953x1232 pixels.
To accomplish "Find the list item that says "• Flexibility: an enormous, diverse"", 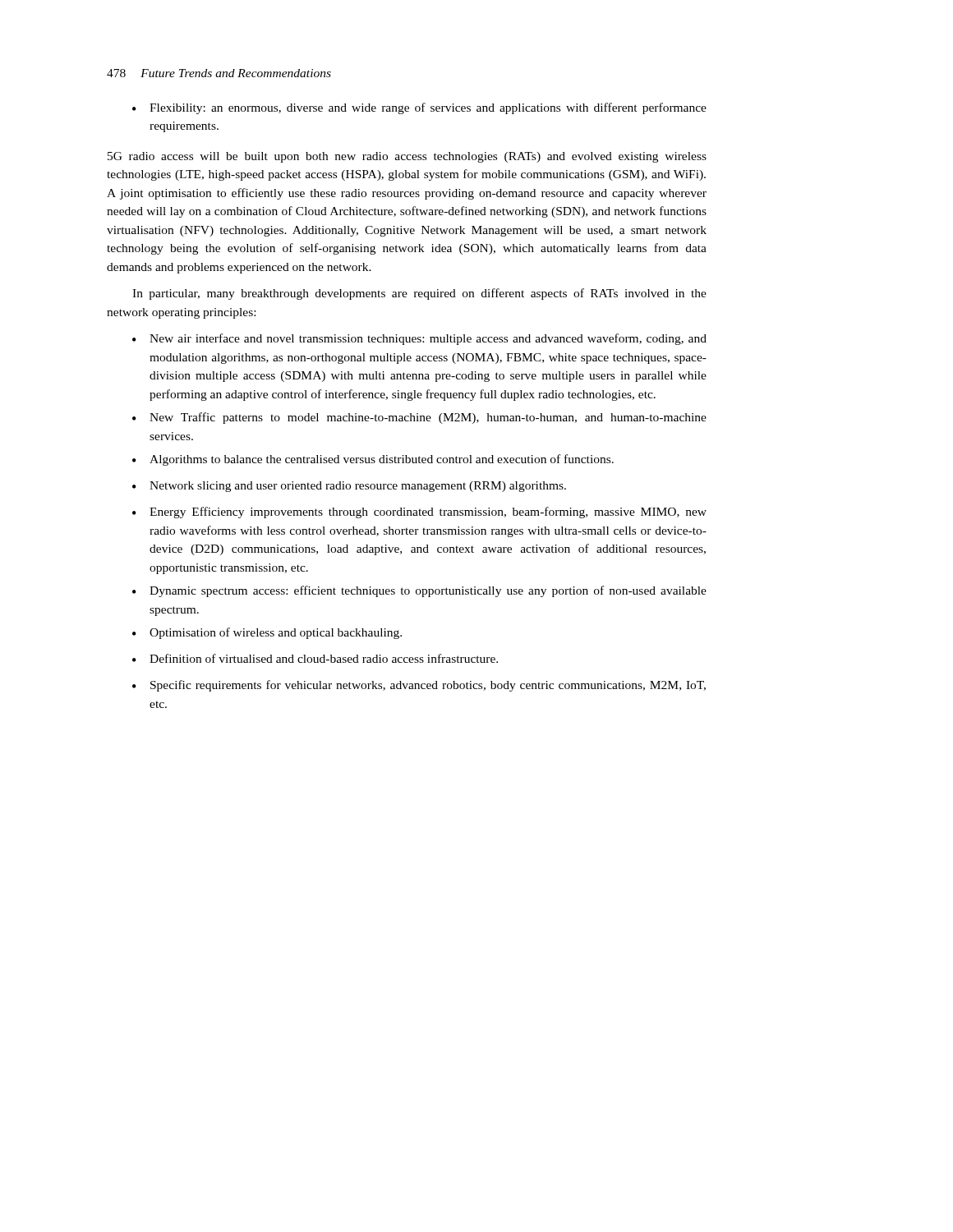I will 419,117.
